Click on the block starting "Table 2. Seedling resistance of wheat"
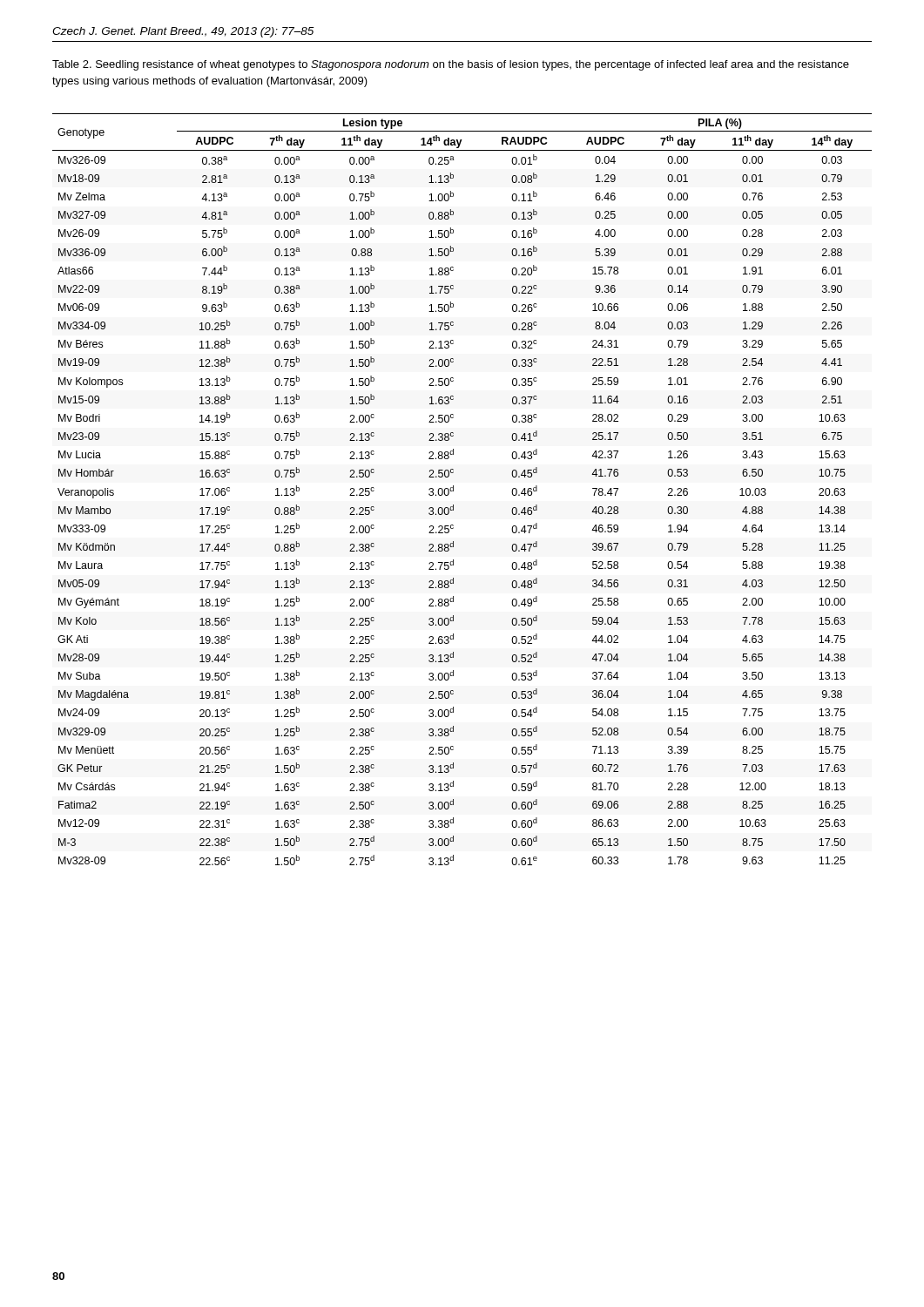Viewport: 924px width, 1307px height. [x=451, y=72]
